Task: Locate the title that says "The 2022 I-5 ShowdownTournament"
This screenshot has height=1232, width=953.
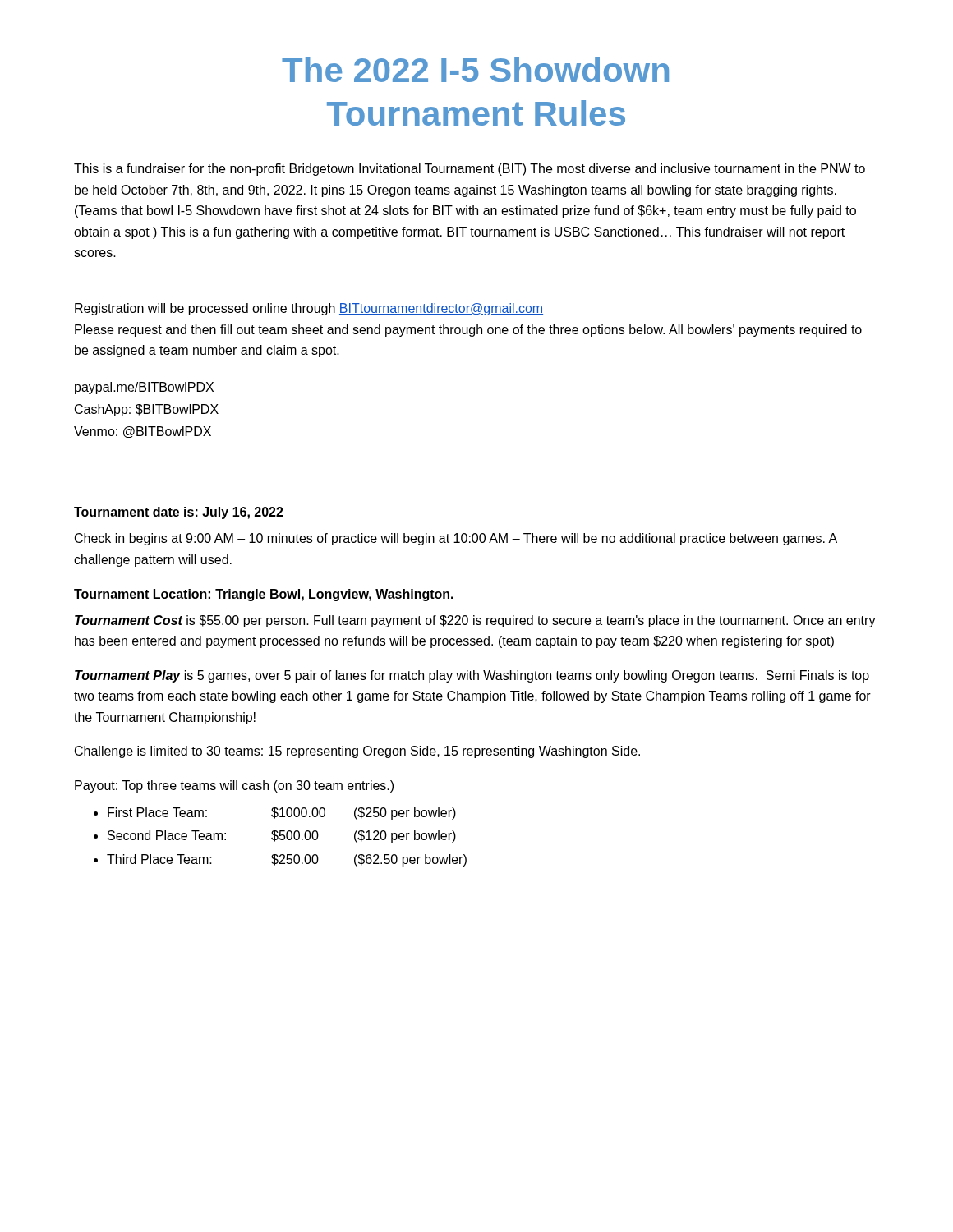Action: tap(476, 92)
